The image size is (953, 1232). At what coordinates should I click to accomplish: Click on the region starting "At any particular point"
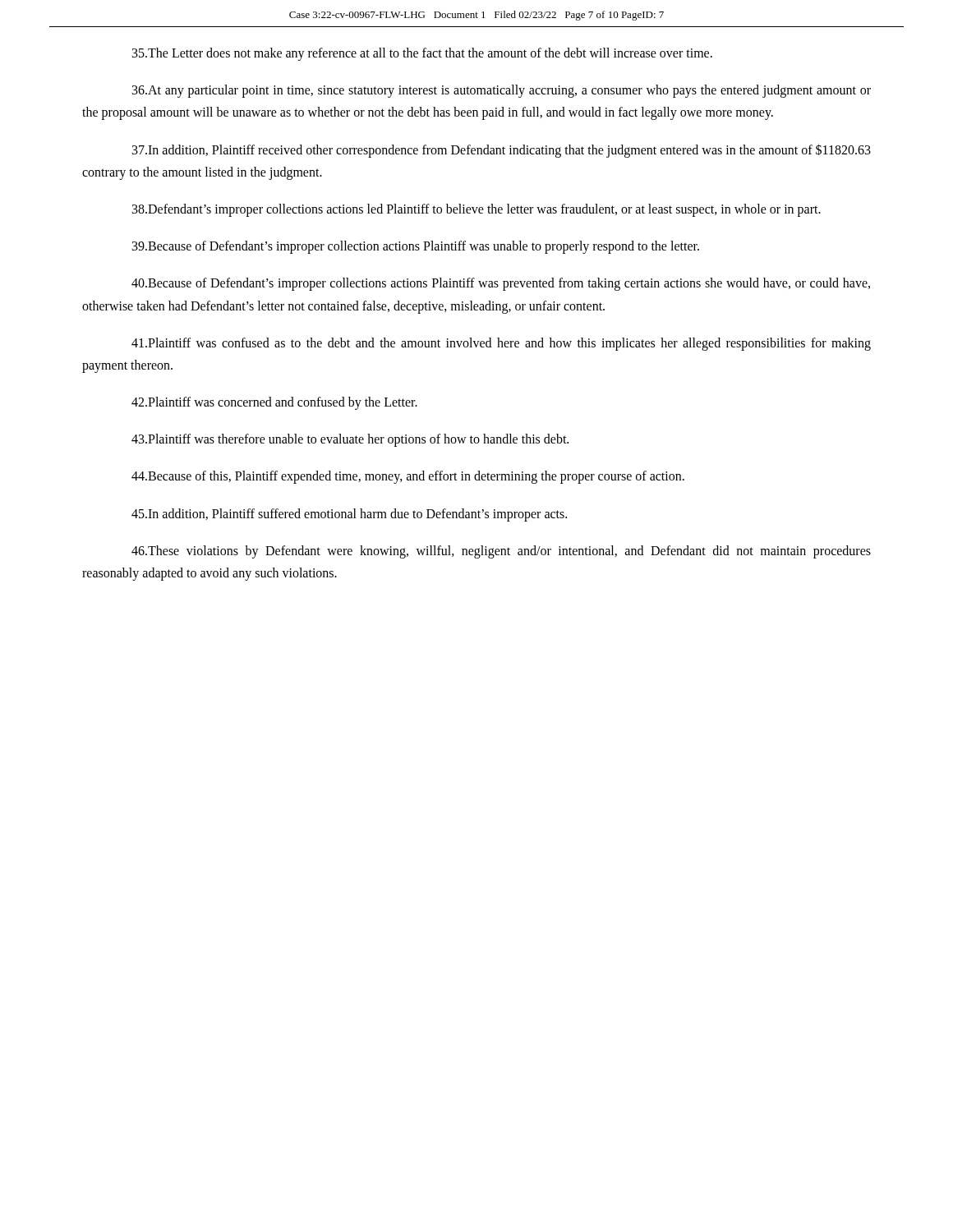pos(476,99)
